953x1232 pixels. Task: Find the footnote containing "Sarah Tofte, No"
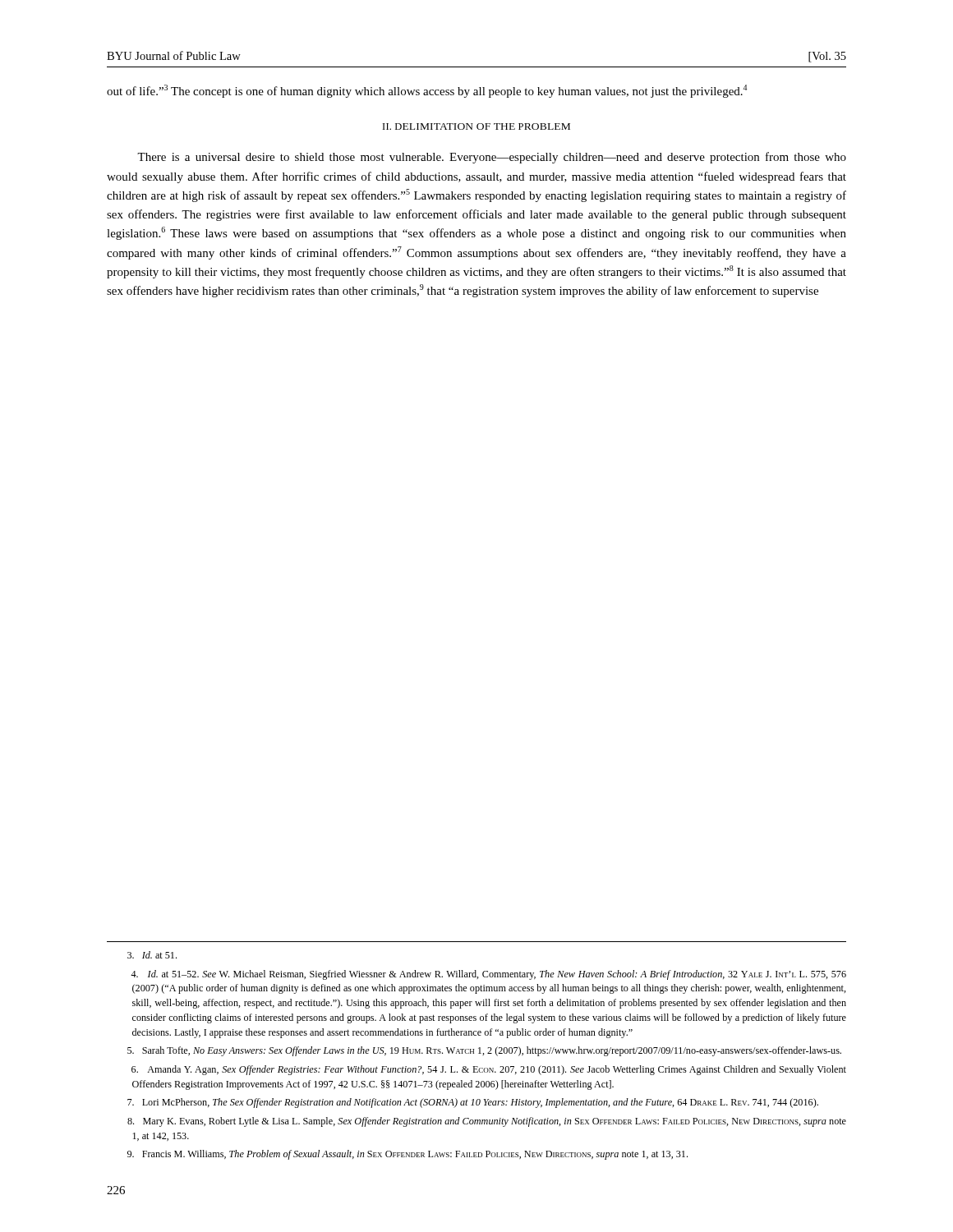[474, 1051]
